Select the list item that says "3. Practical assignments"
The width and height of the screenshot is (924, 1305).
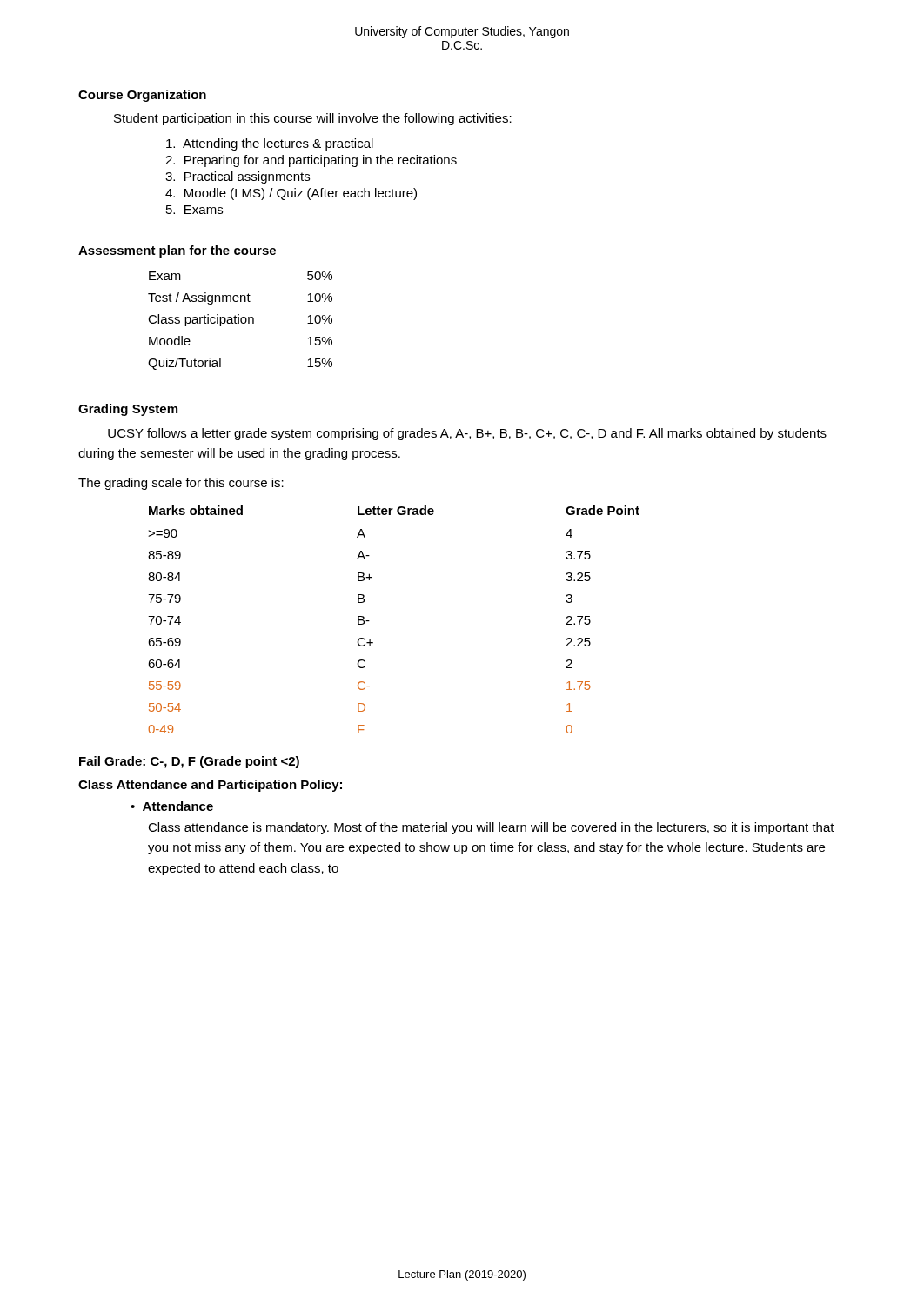[x=238, y=176]
